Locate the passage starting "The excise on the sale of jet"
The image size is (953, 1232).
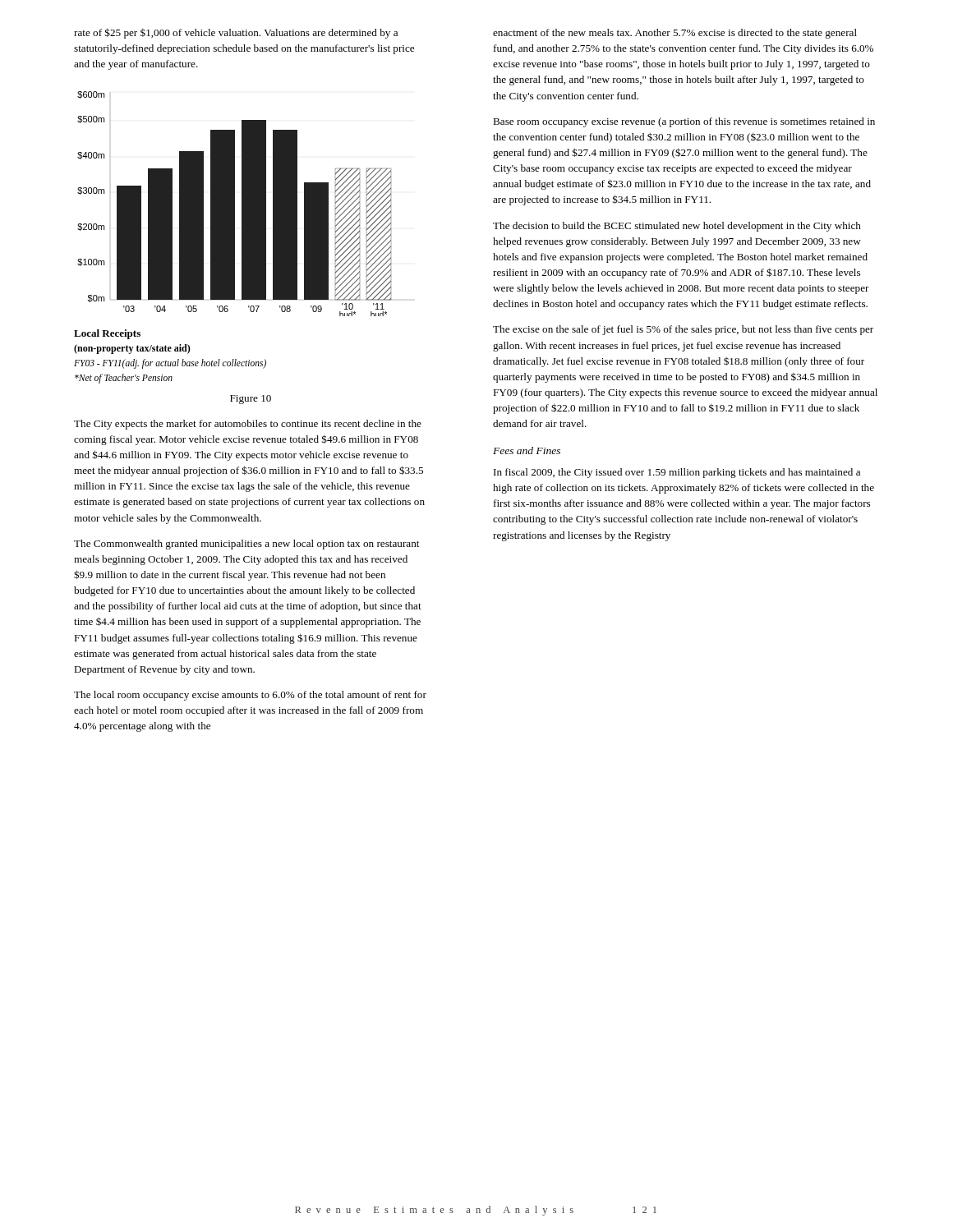[685, 376]
